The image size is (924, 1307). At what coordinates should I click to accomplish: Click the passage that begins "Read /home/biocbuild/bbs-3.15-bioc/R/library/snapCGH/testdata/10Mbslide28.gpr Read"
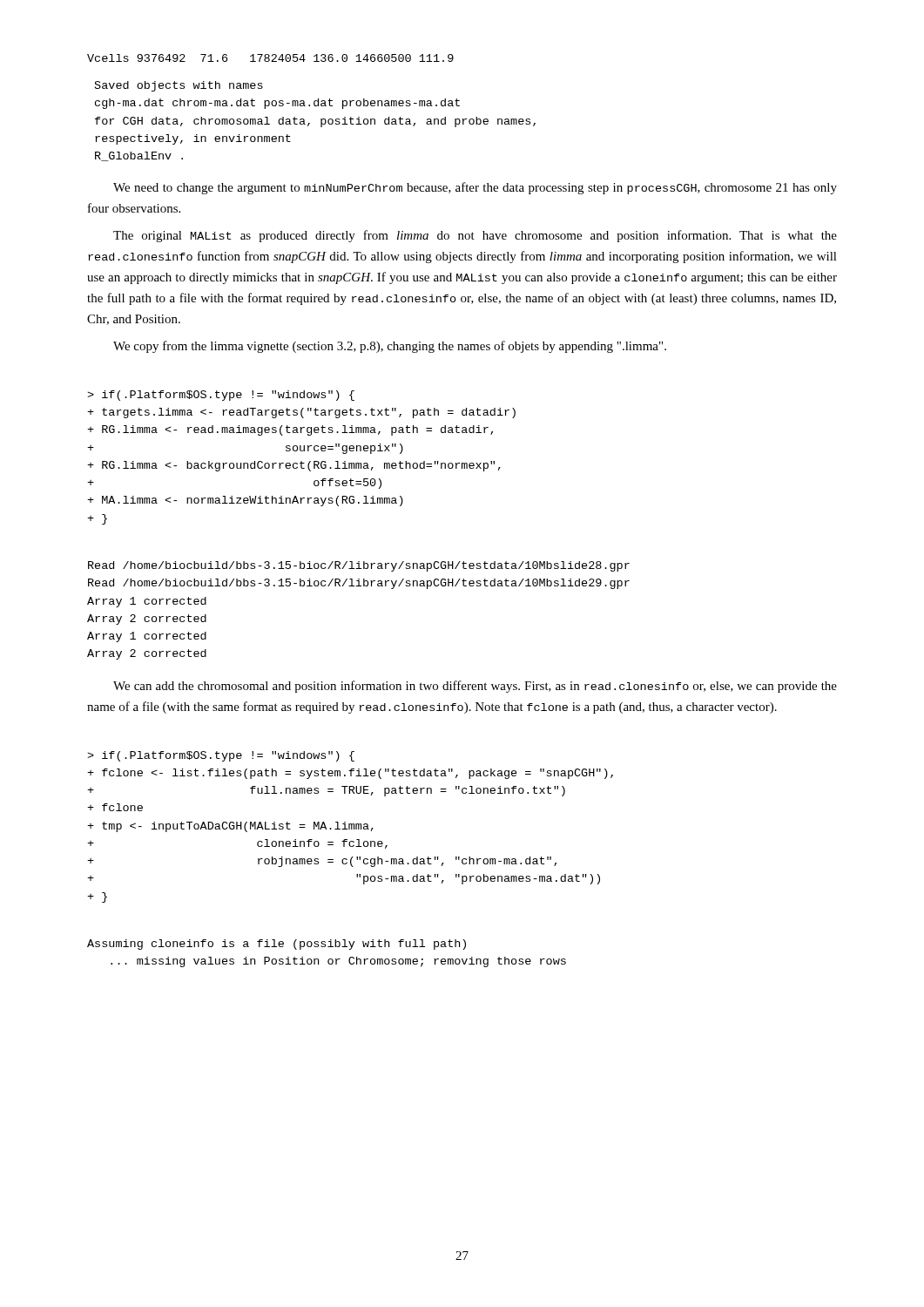click(x=359, y=566)
